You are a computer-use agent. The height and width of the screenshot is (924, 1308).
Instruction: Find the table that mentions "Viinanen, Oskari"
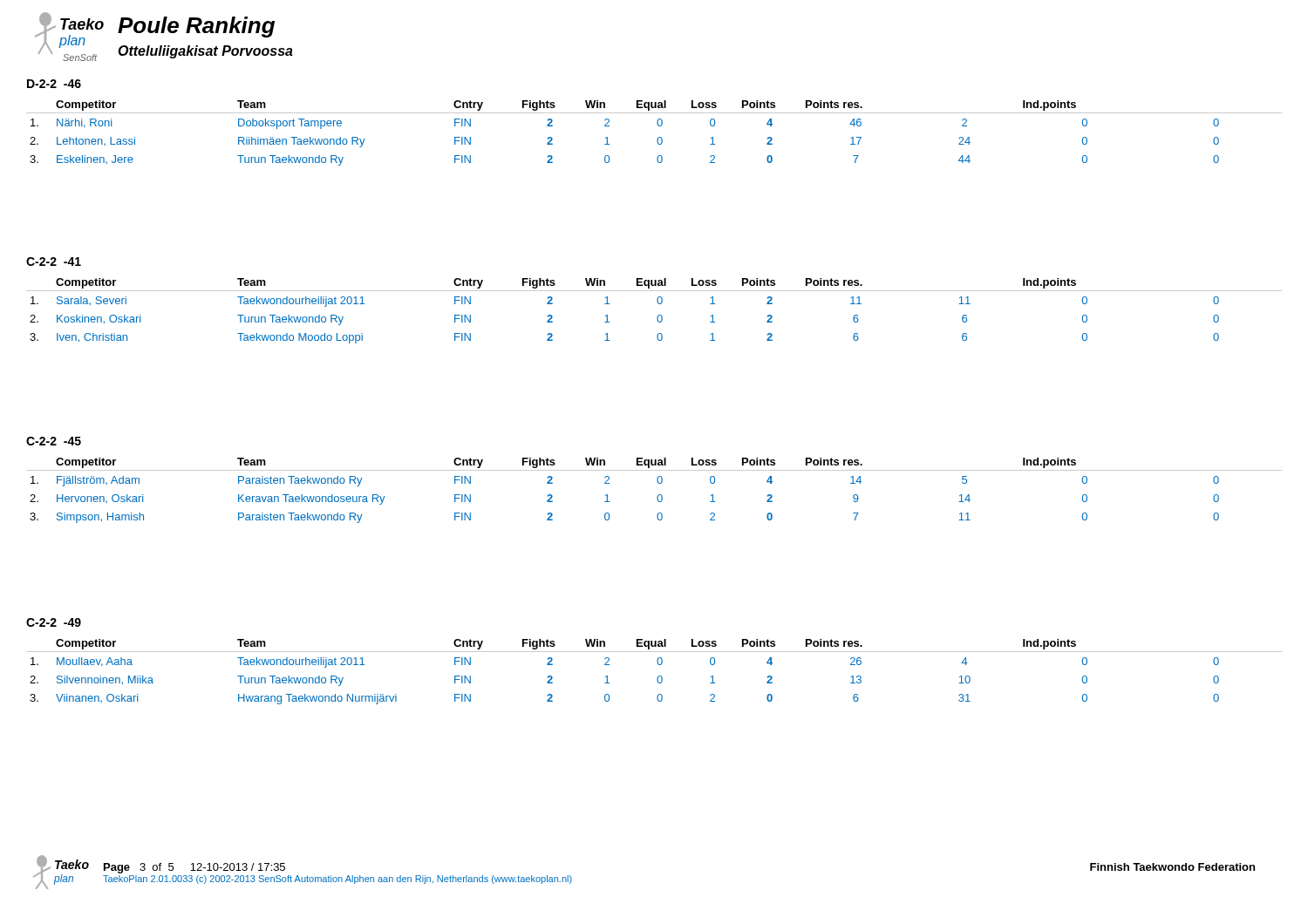pyautogui.click(x=654, y=671)
